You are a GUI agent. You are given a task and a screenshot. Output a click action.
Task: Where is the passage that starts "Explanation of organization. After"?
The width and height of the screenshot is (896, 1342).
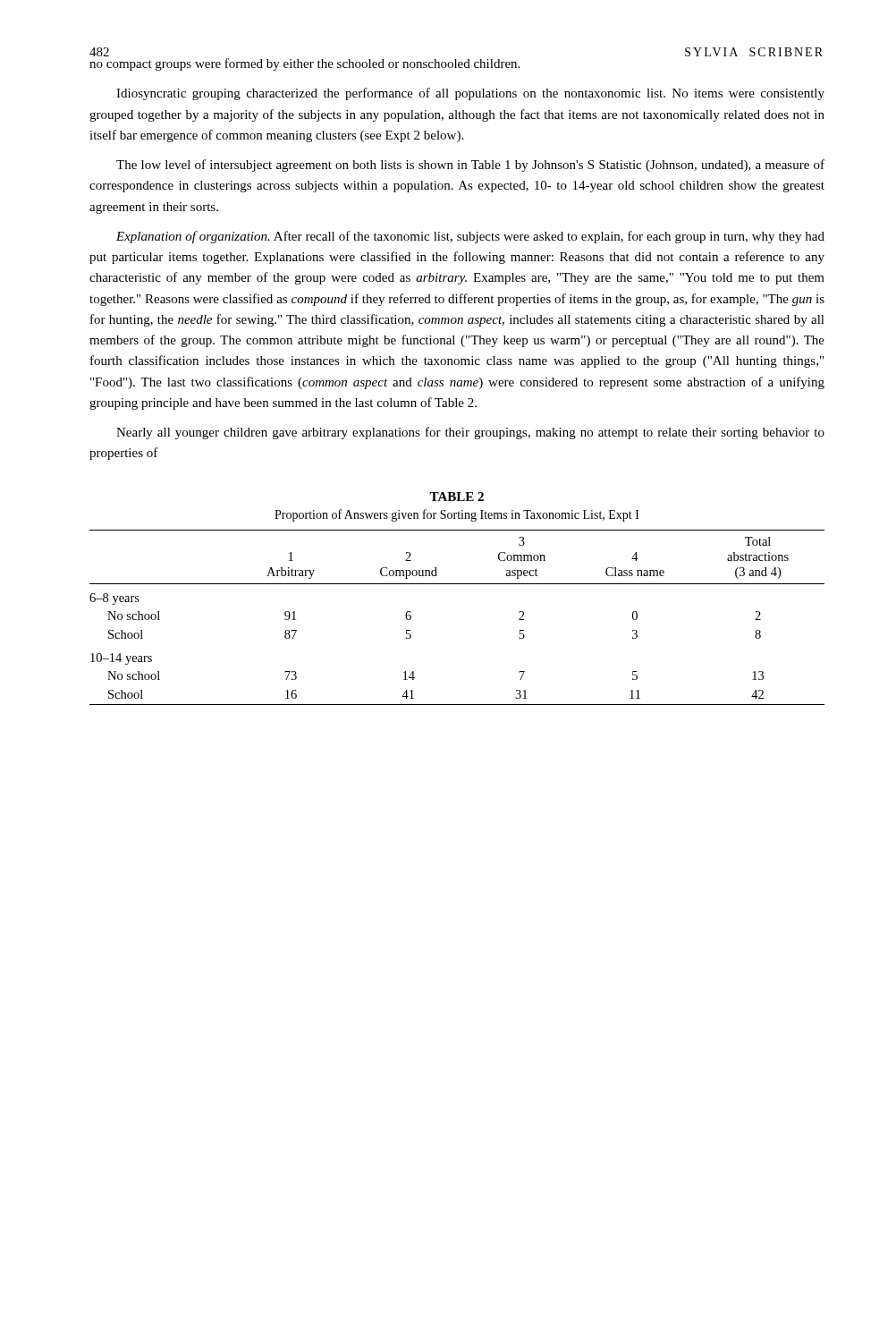457,320
